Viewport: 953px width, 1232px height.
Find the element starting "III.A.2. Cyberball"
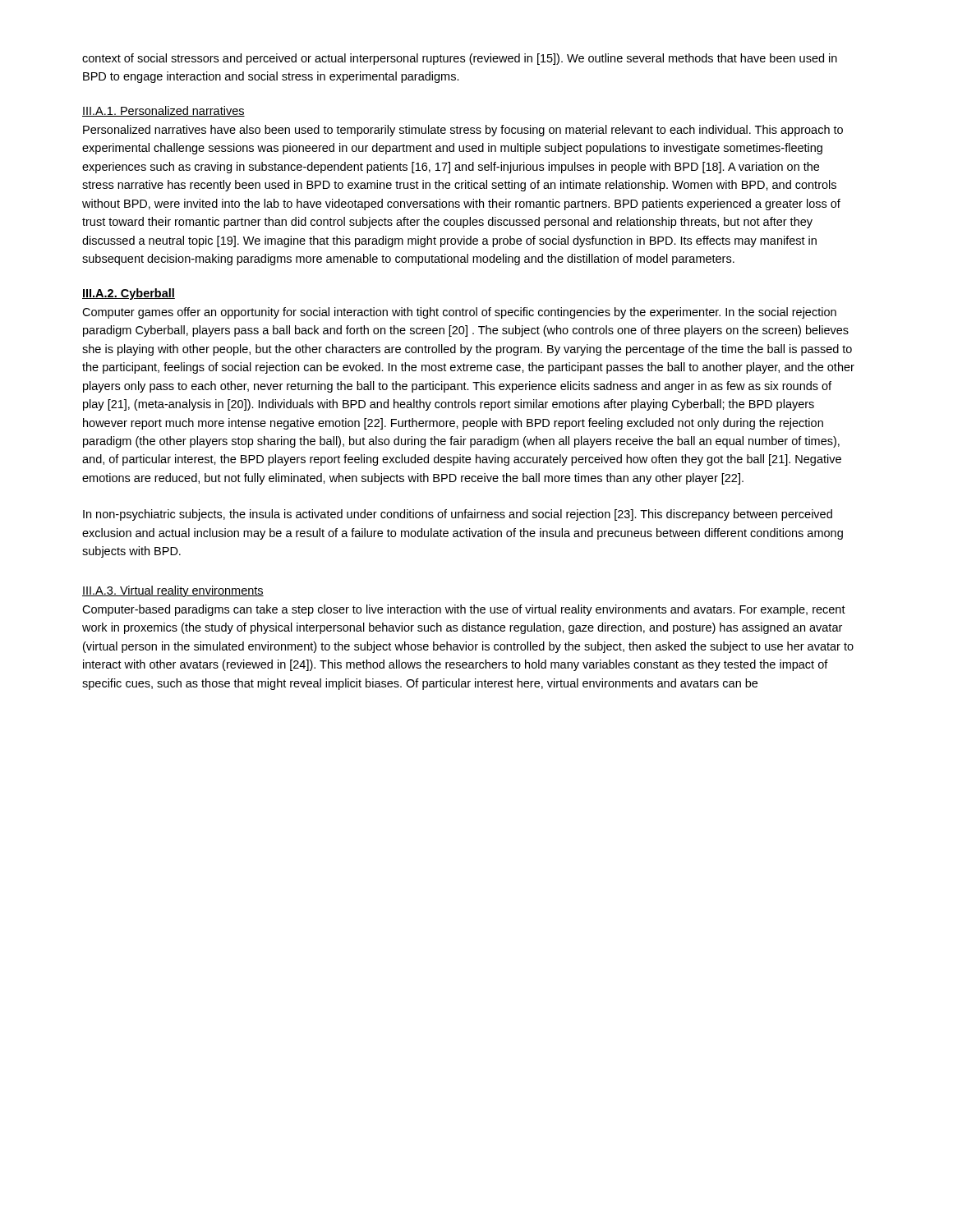tap(129, 293)
